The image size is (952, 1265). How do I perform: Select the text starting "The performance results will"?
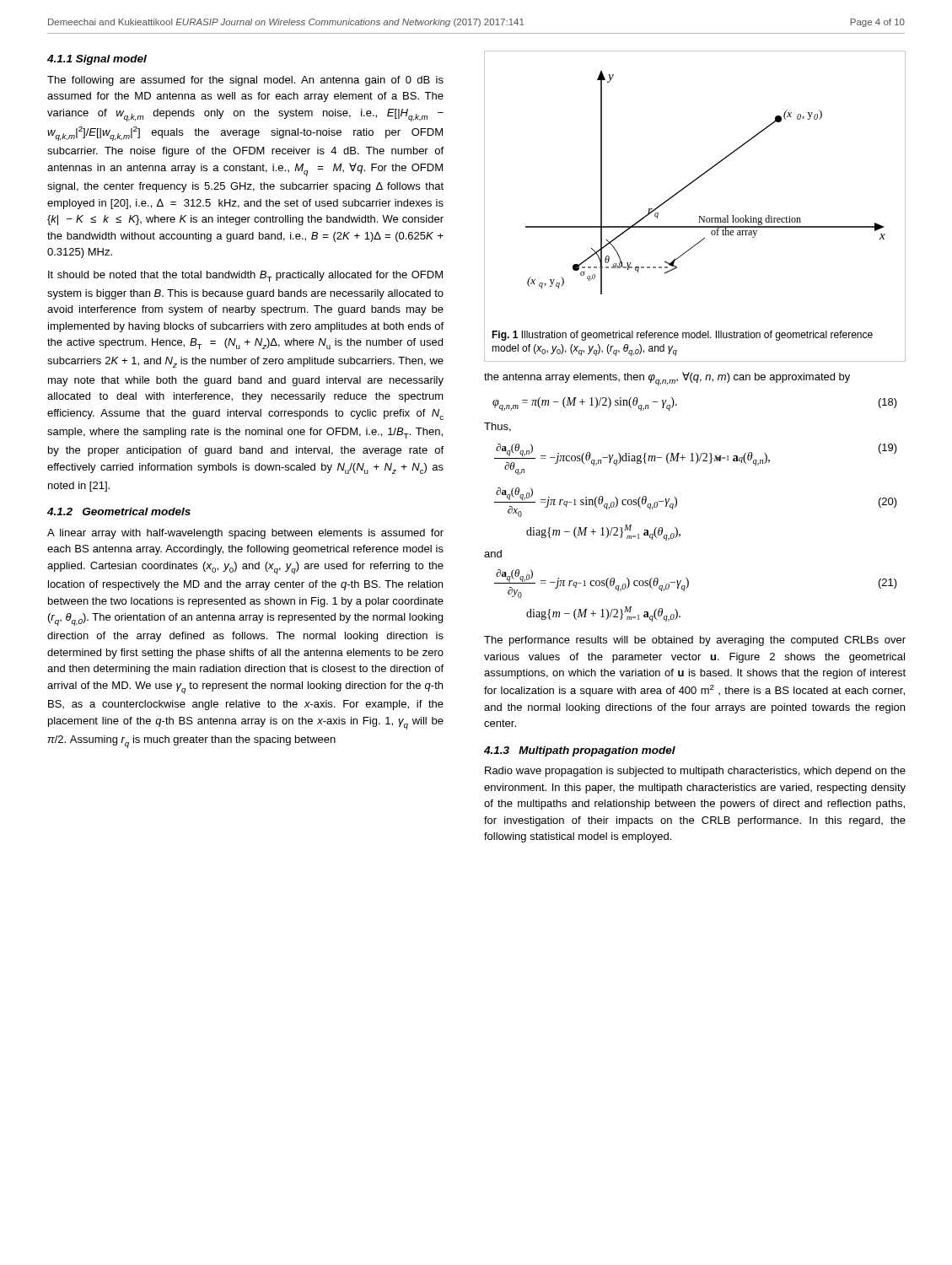coord(695,682)
